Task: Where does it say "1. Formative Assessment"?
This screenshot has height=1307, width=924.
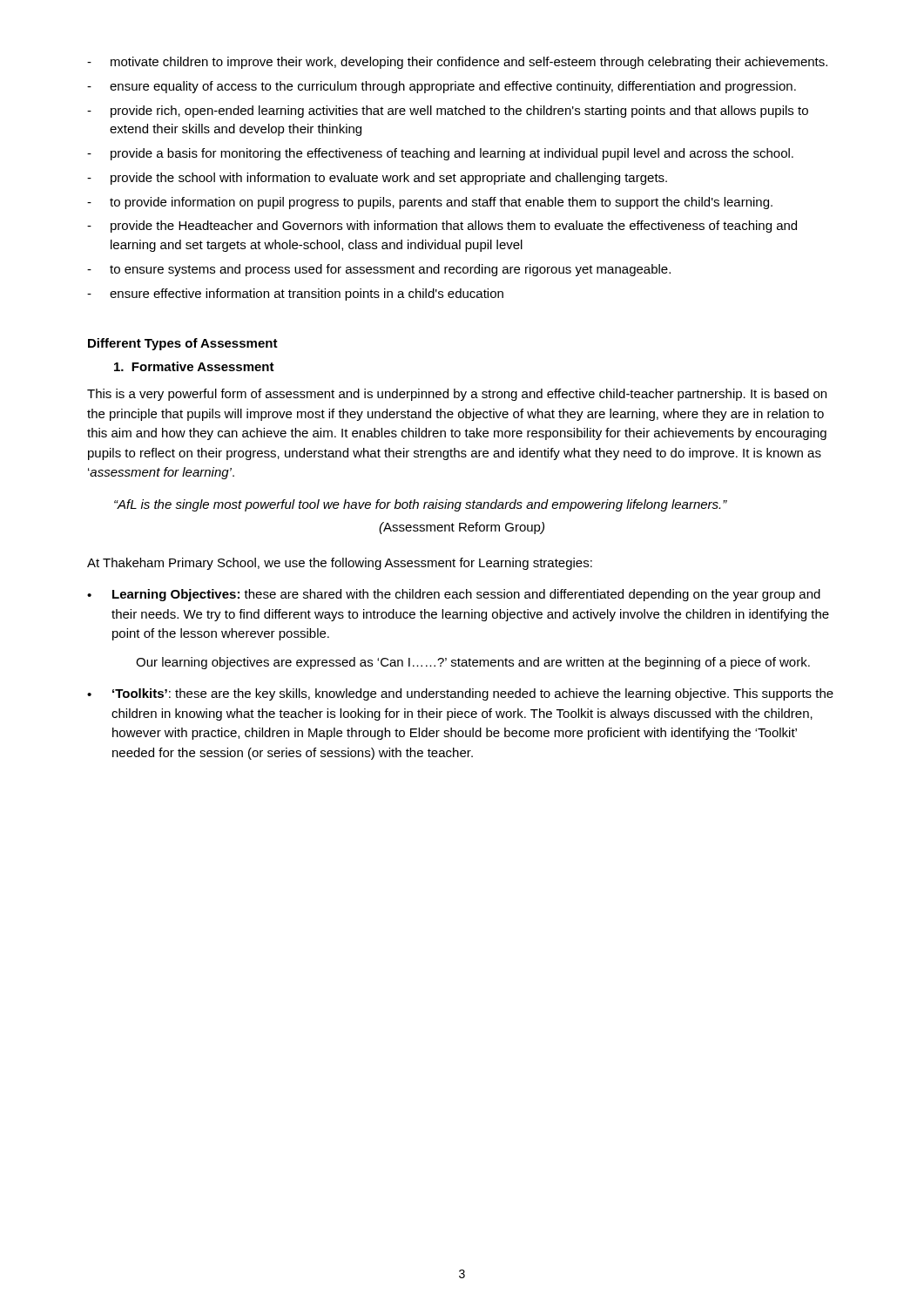Action: (x=194, y=367)
